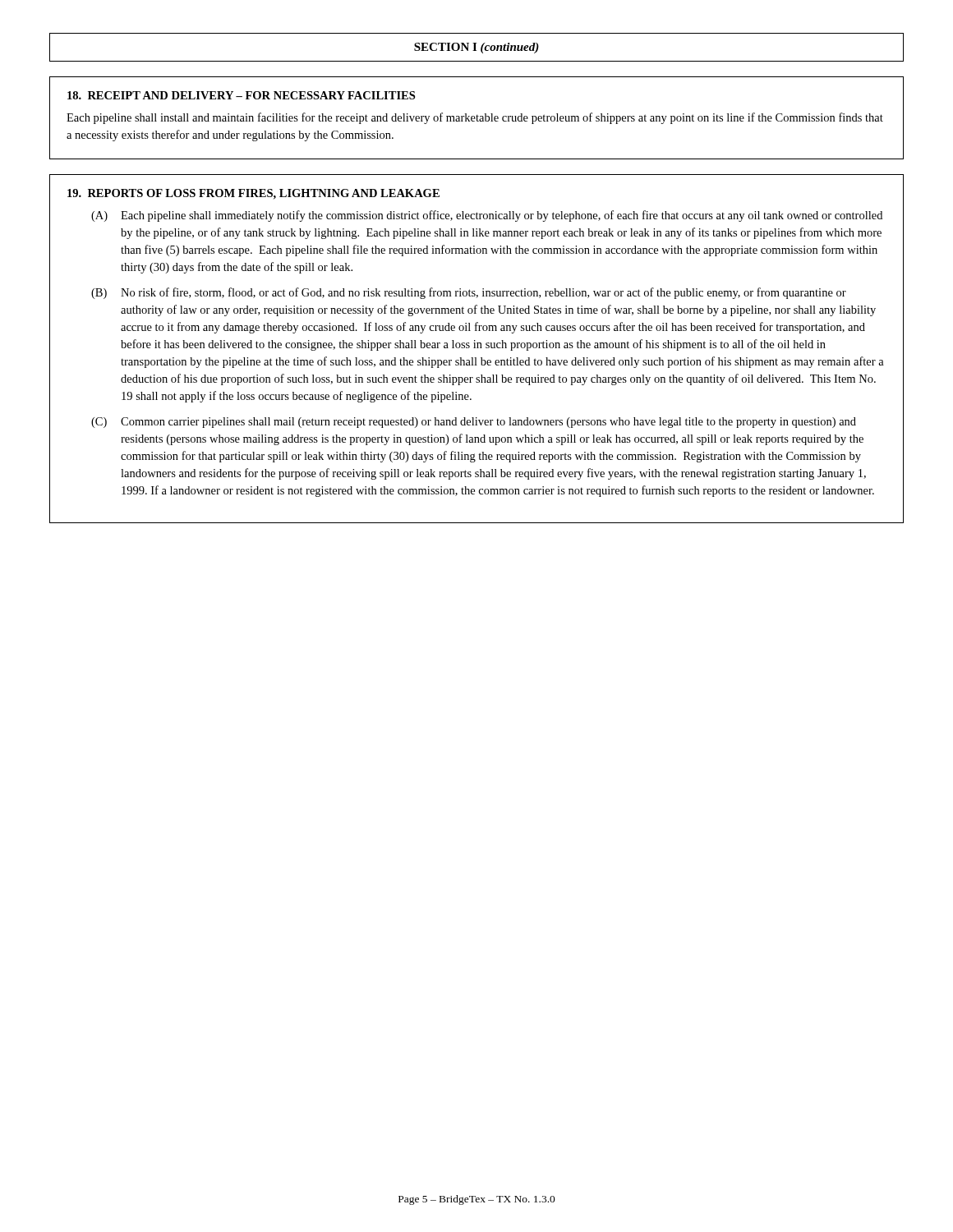Select the text block containing "Each pipeline shall install and maintain facilities"

(x=475, y=126)
